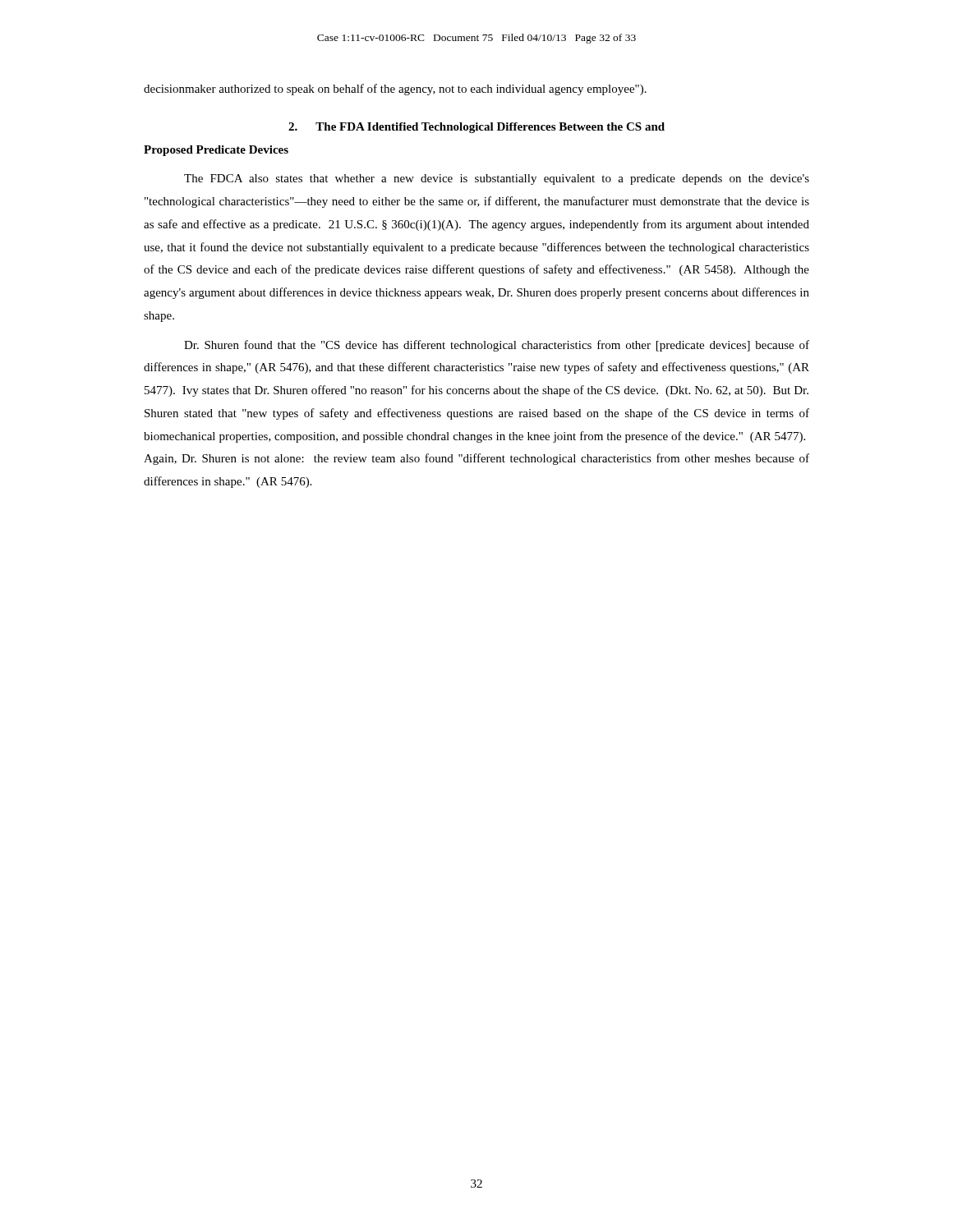Select the text block that reads "decisionmaker authorized to speak on"
The height and width of the screenshot is (1232, 953).
(476, 89)
